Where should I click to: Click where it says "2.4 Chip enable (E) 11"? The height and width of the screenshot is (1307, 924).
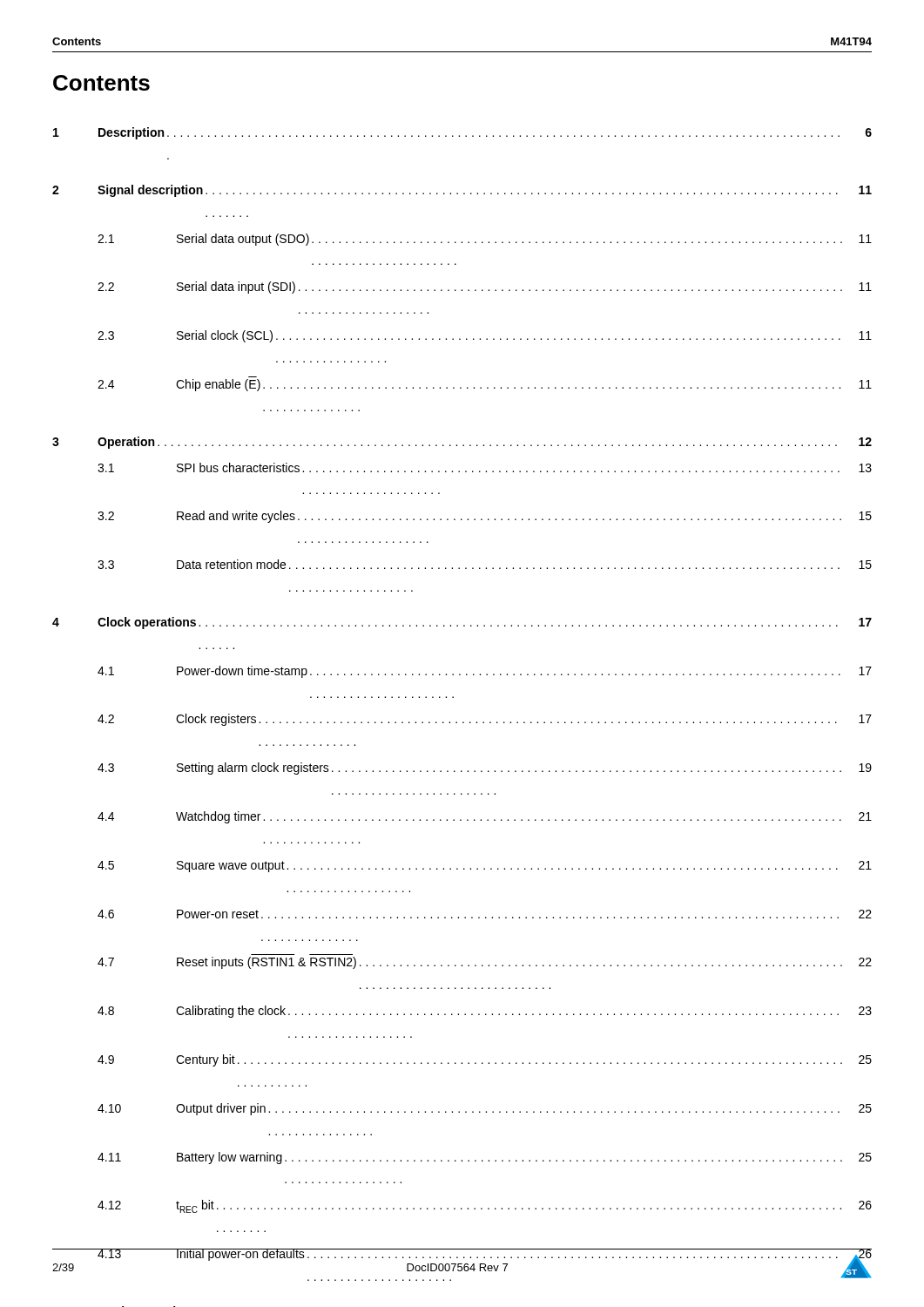tap(462, 397)
